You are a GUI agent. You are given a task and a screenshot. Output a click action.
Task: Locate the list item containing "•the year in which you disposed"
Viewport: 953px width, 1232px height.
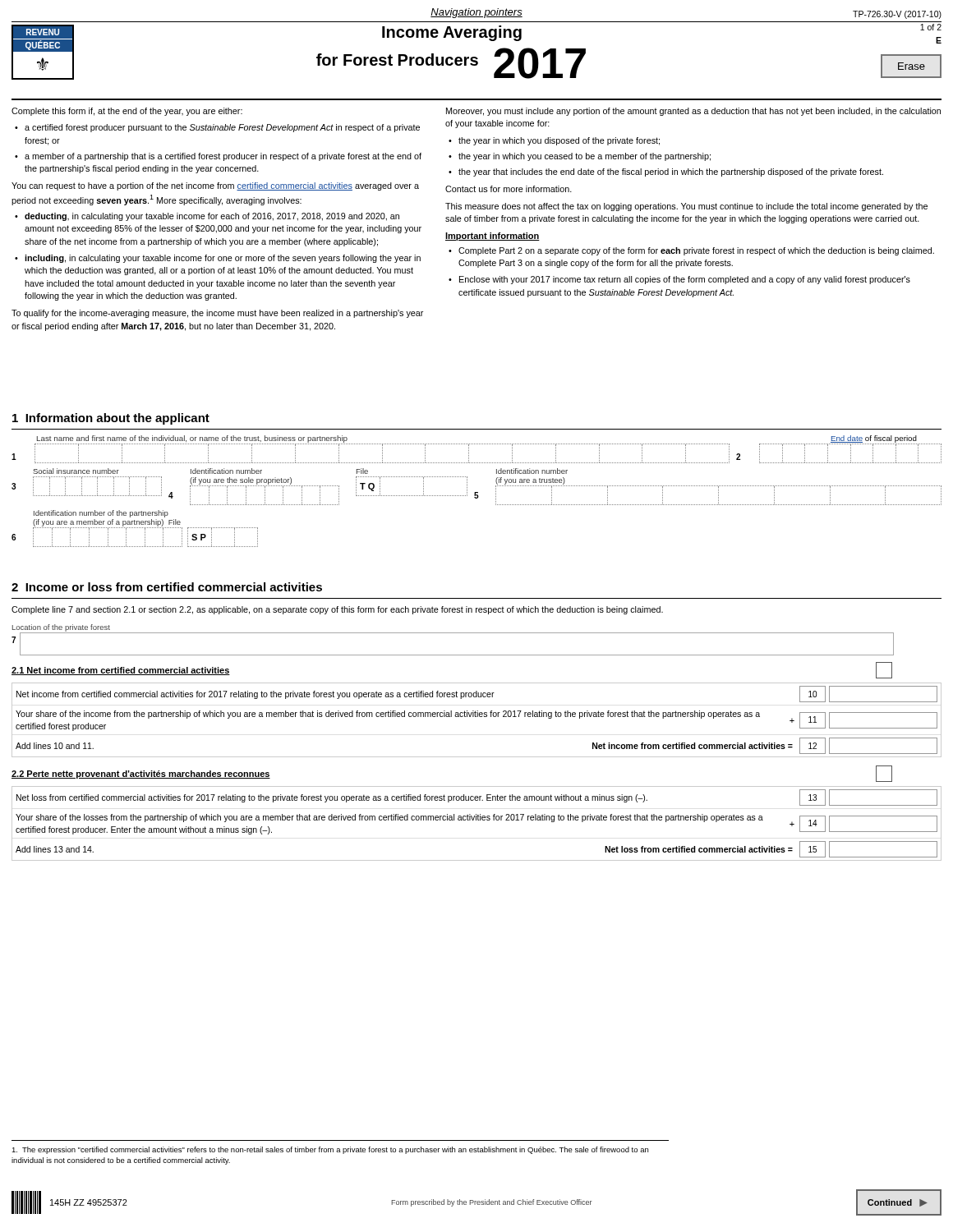pyautogui.click(x=555, y=141)
